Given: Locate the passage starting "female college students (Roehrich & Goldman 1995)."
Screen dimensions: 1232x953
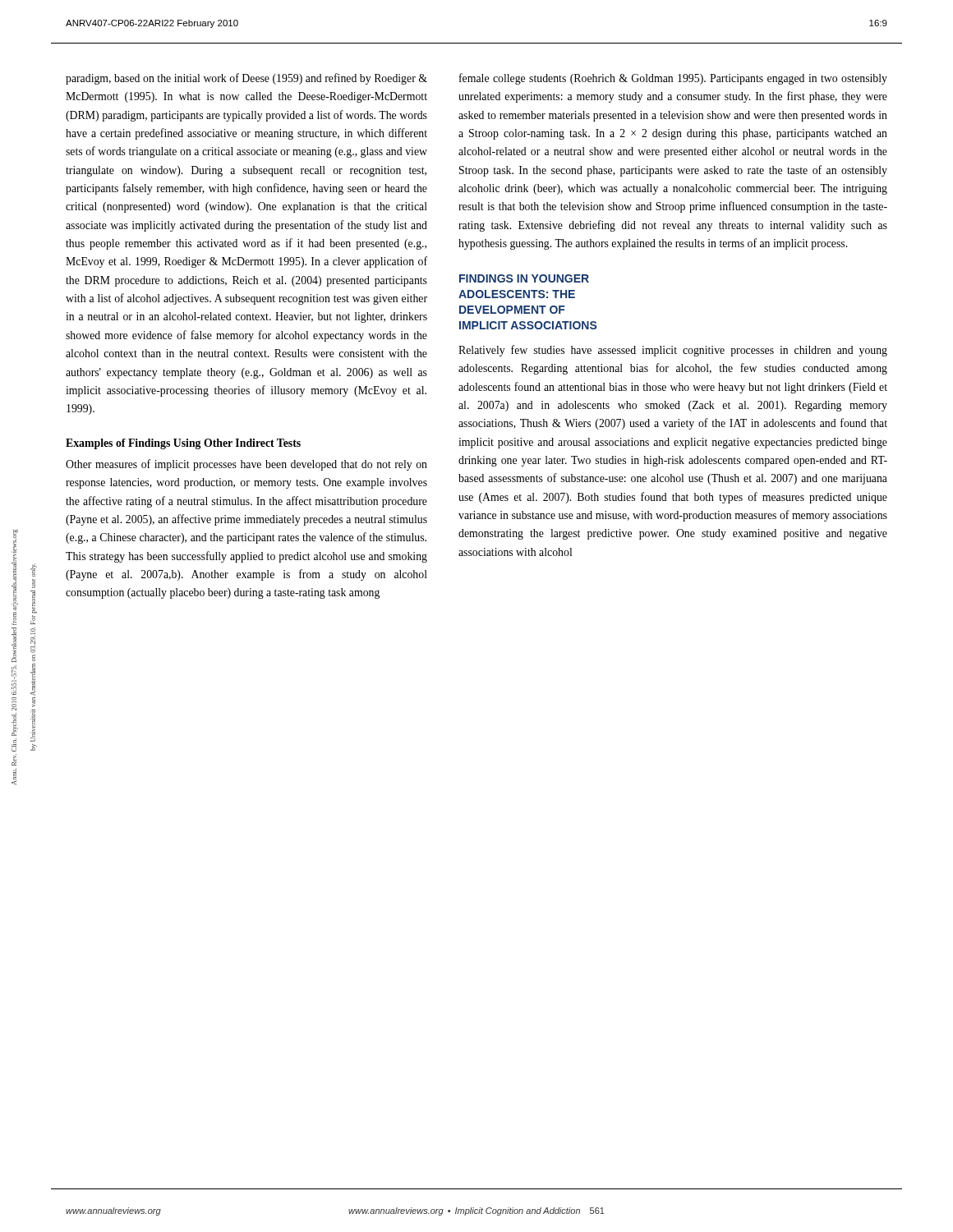Looking at the screenshot, I should pyautogui.click(x=673, y=162).
